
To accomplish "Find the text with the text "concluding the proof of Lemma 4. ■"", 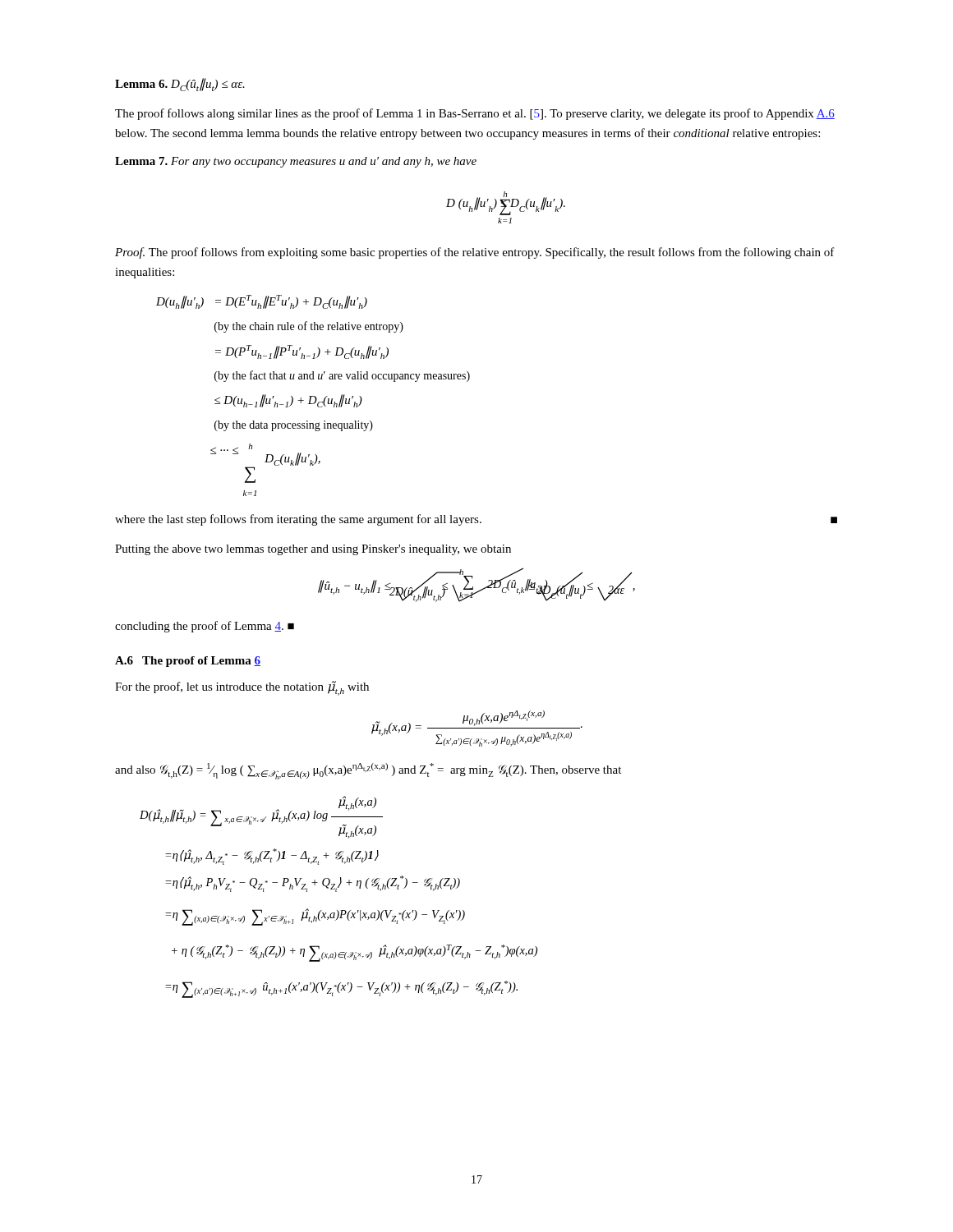I will tap(205, 625).
